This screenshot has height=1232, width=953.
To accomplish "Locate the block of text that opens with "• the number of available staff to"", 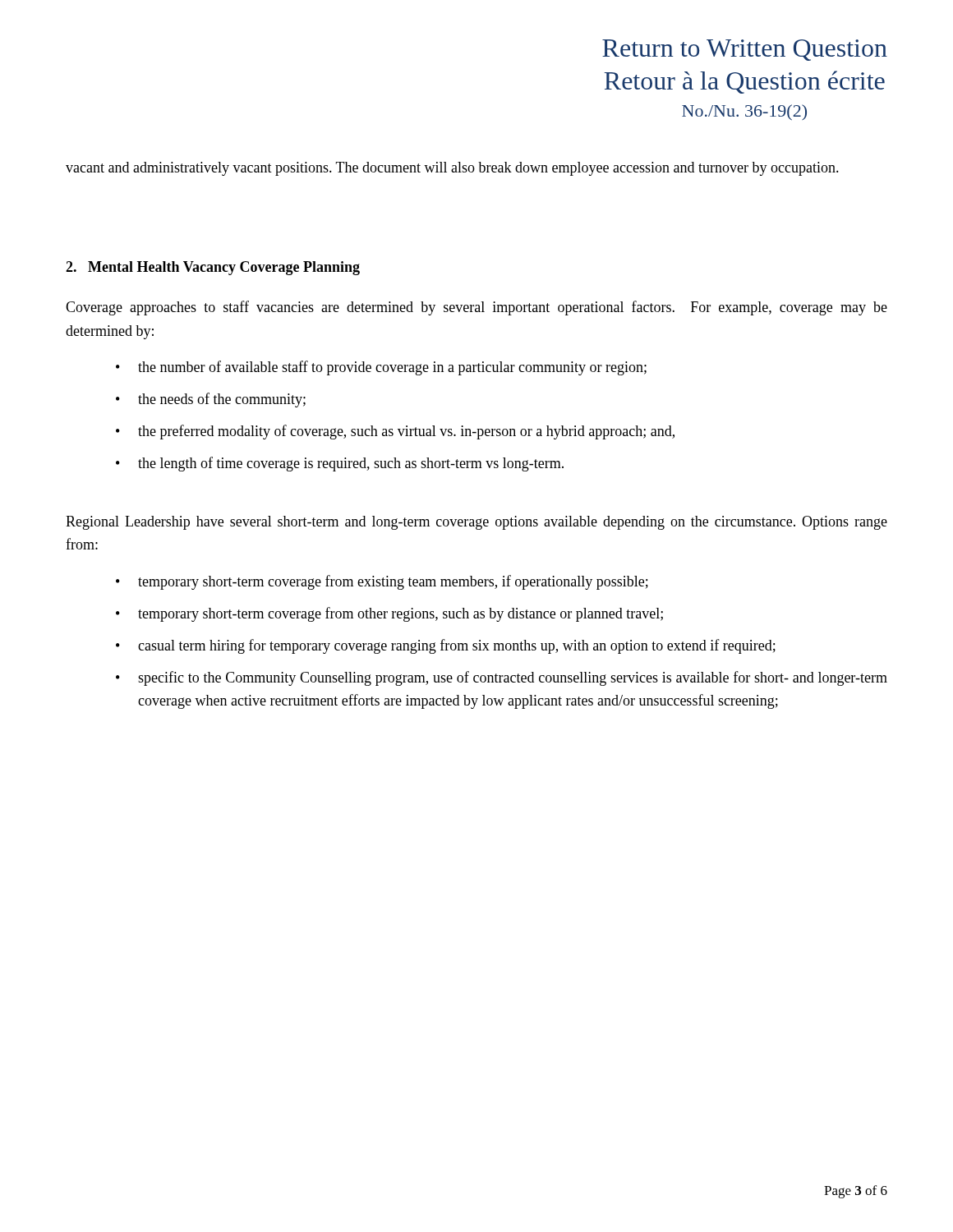I will tap(501, 368).
